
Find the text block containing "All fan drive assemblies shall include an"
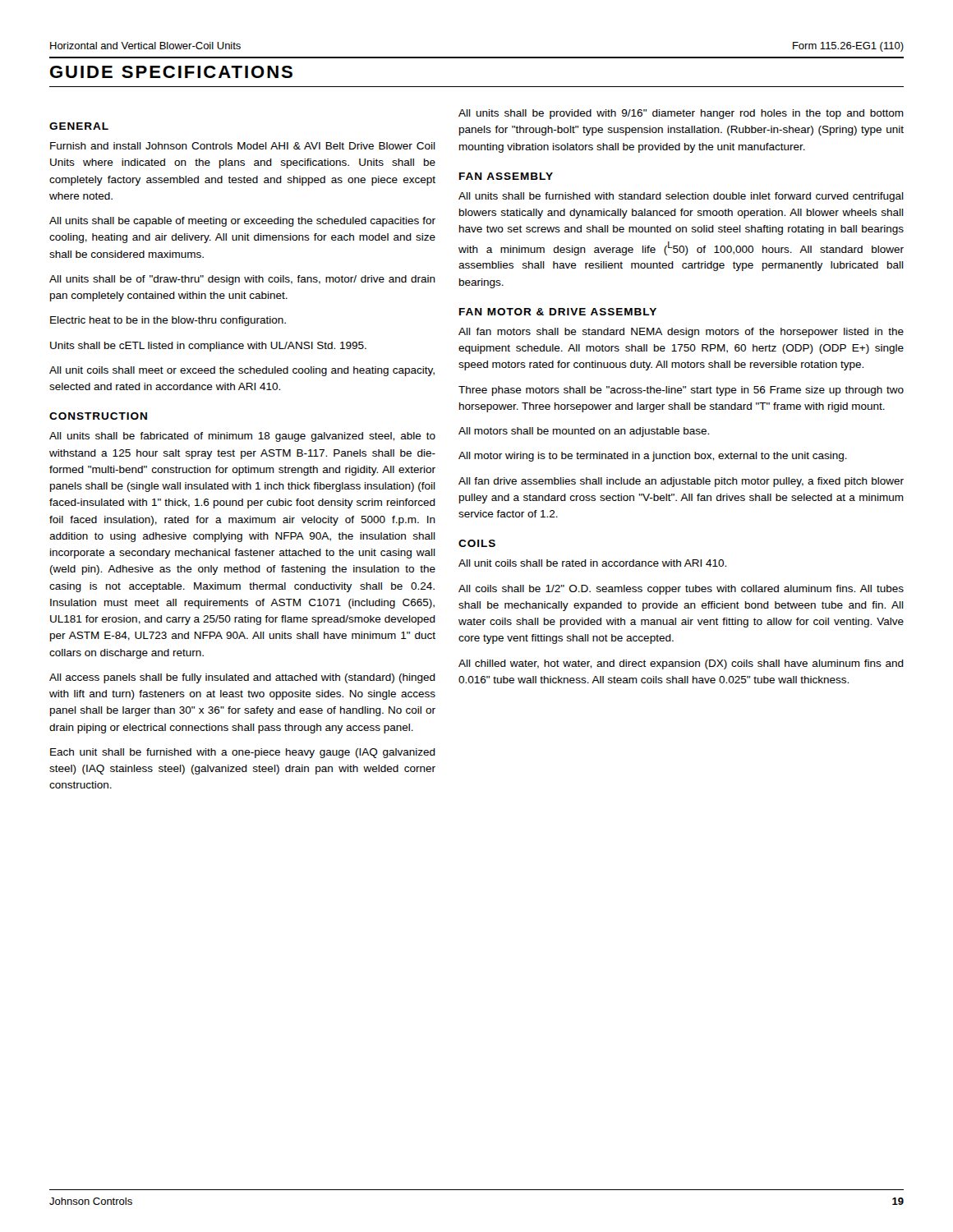tap(681, 497)
